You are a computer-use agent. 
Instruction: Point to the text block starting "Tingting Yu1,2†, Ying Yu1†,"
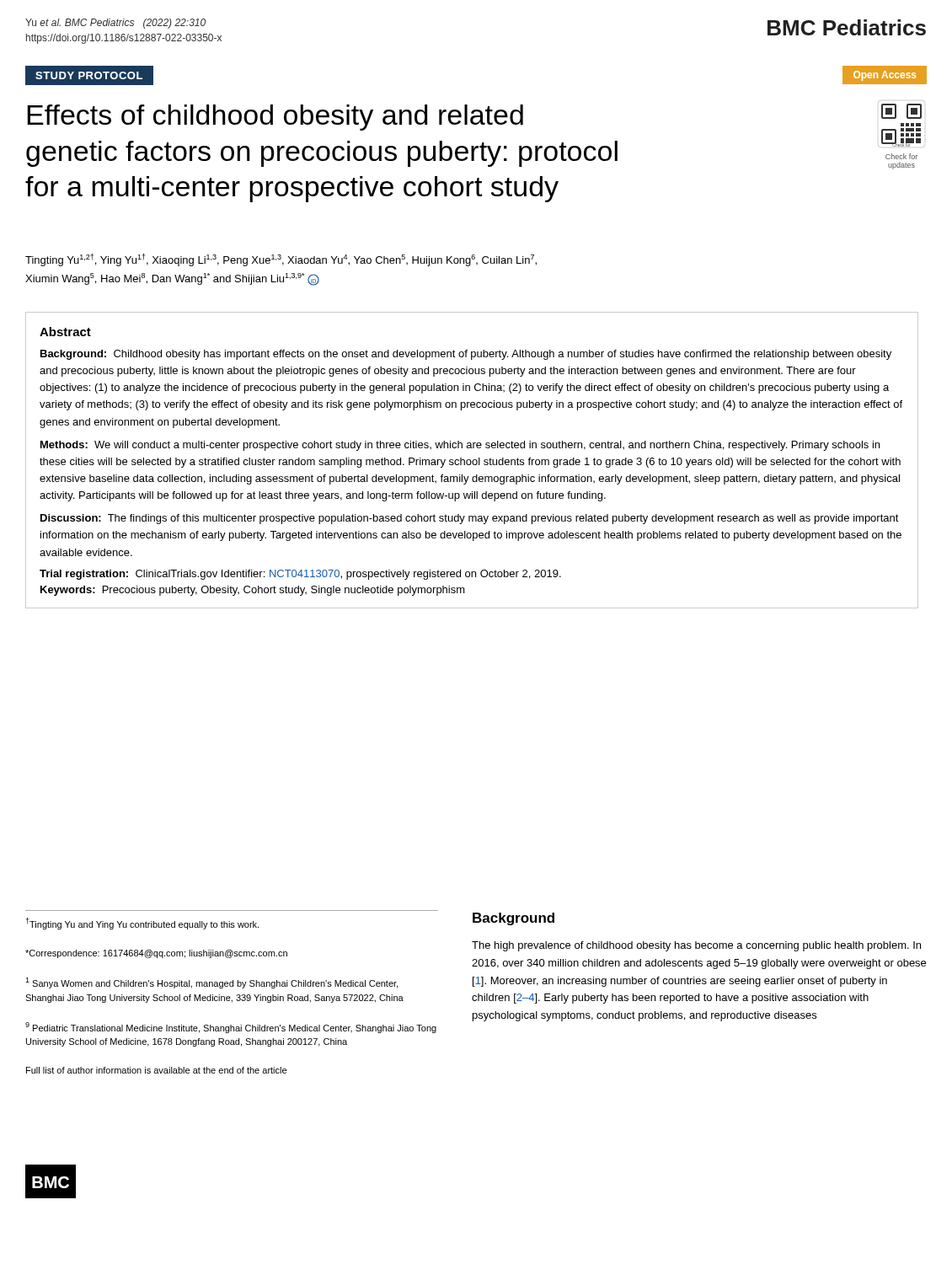(281, 269)
